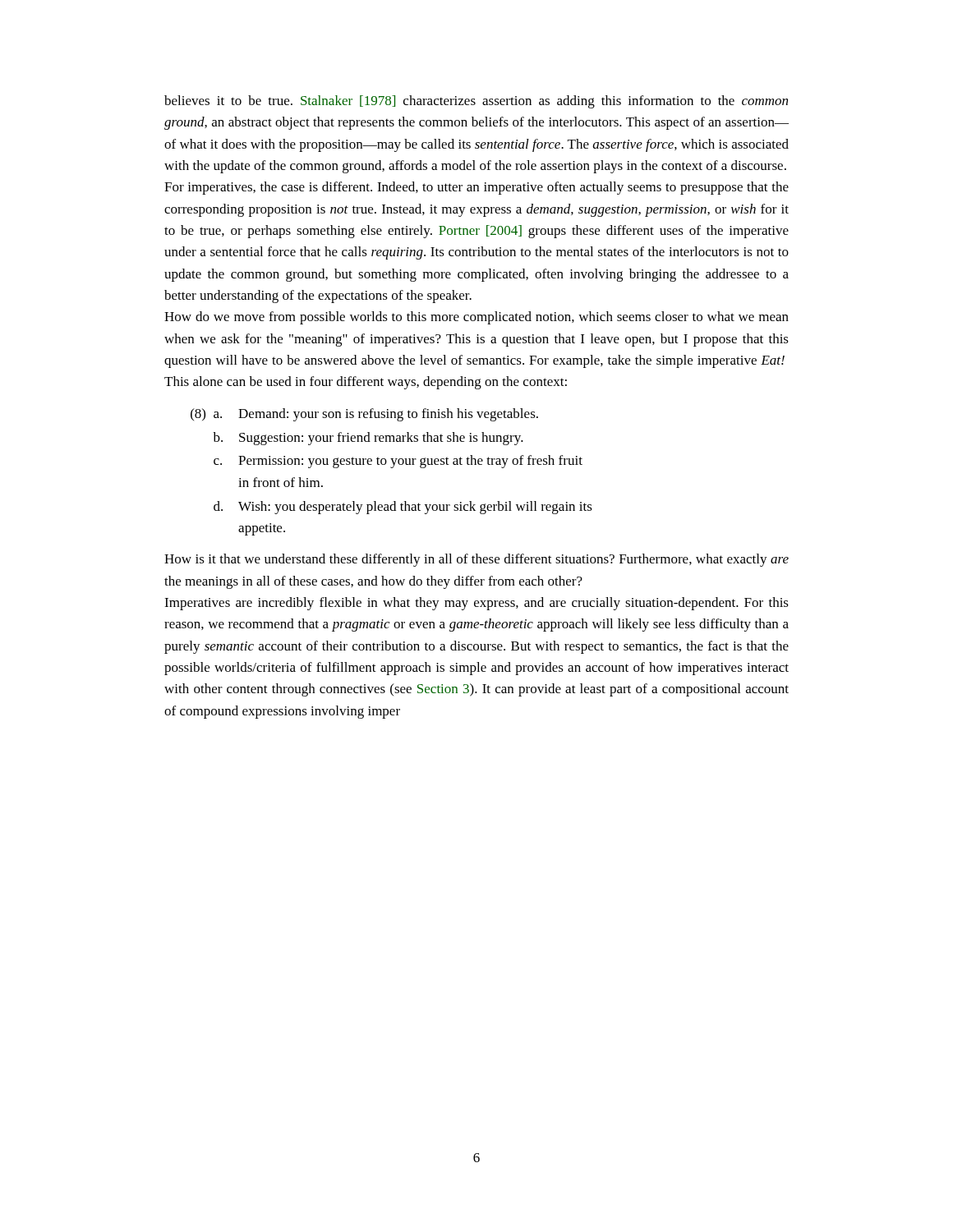The height and width of the screenshot is (1232, 953).
Task: Click the passage that begins "(8) a. Demand: your son is refusing"
Action: pos(476,414)
